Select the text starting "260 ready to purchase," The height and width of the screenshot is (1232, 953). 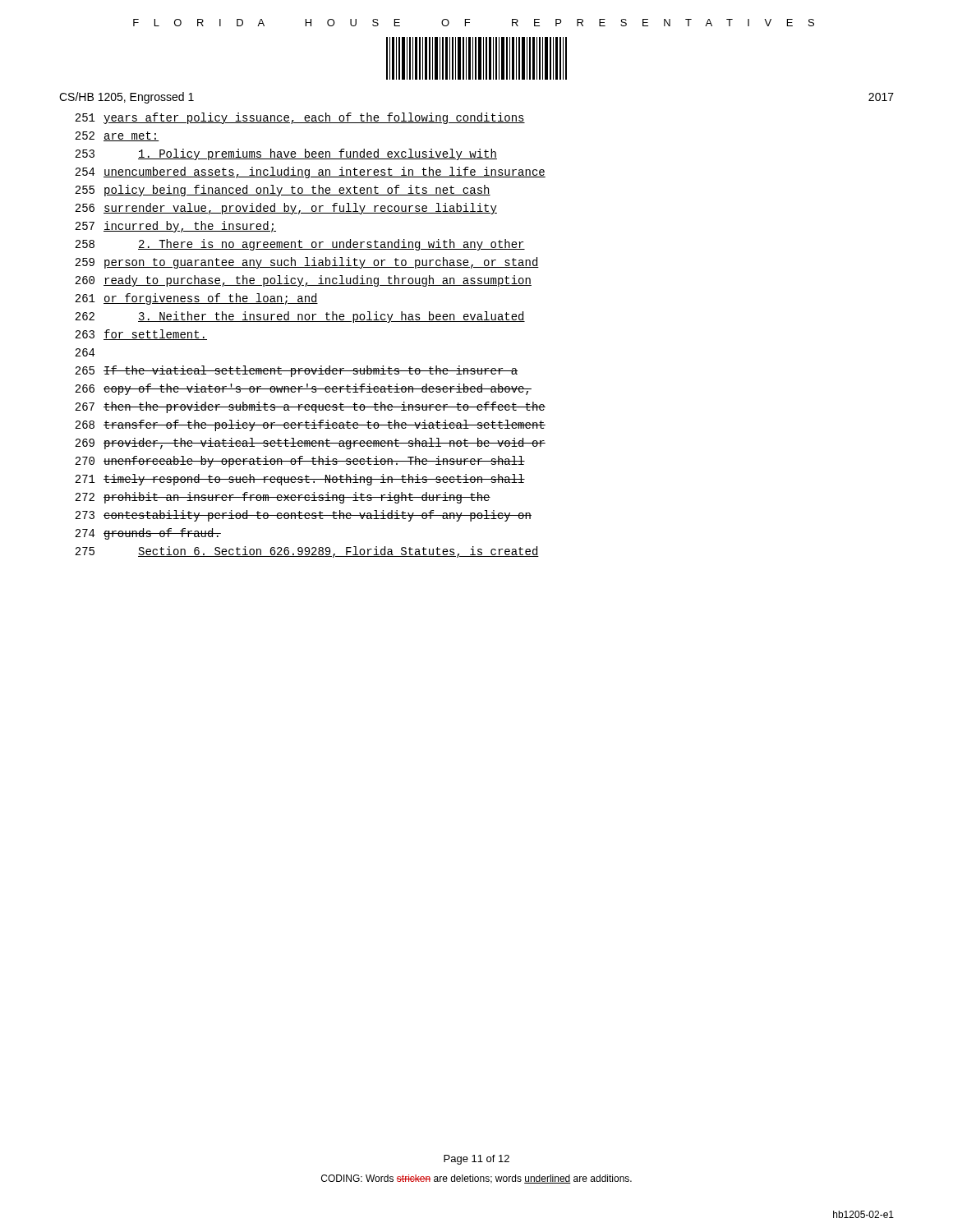pyautogui.click(x=476, y=281)
